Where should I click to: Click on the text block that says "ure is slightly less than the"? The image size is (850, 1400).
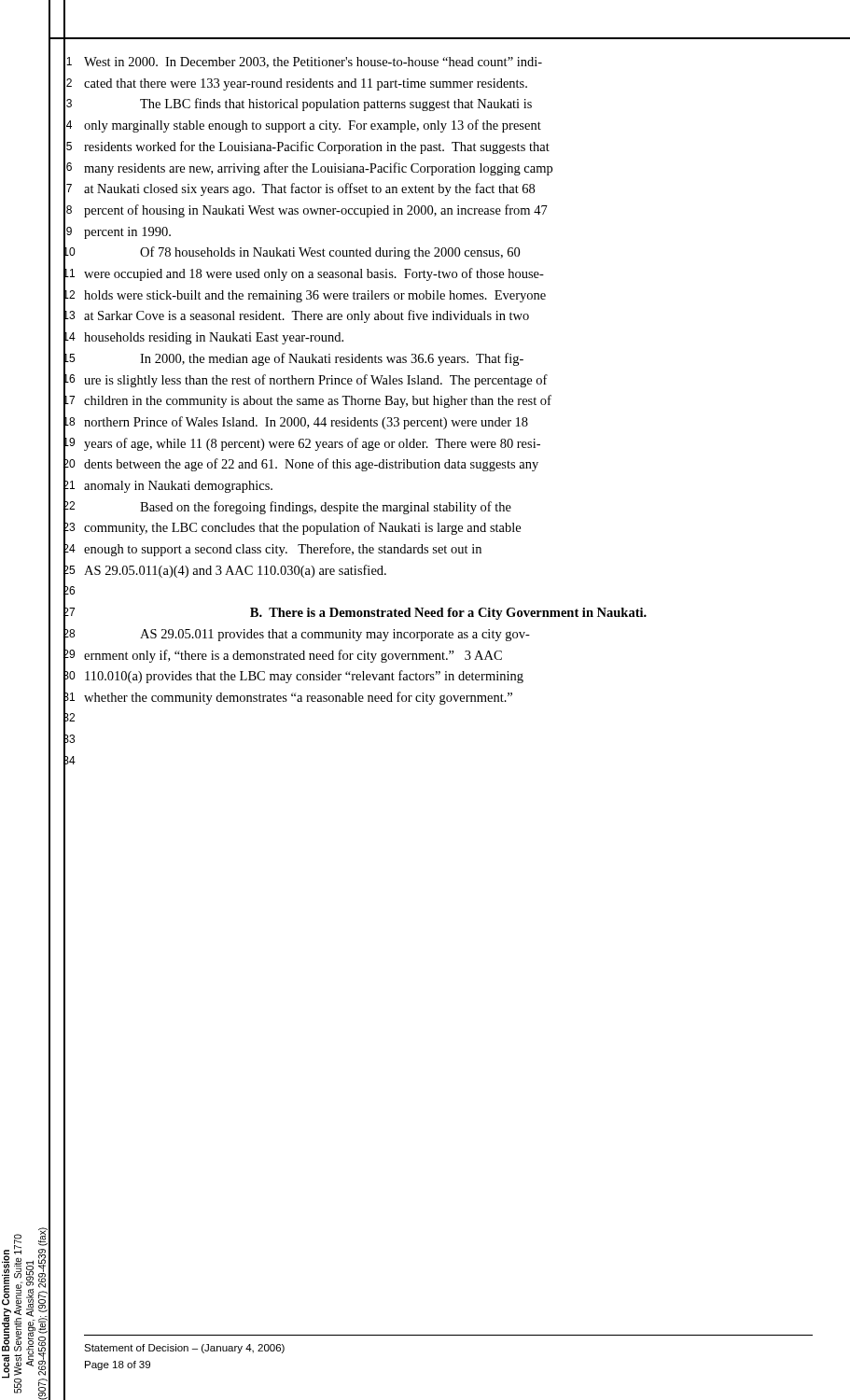[x=316, y=379]
